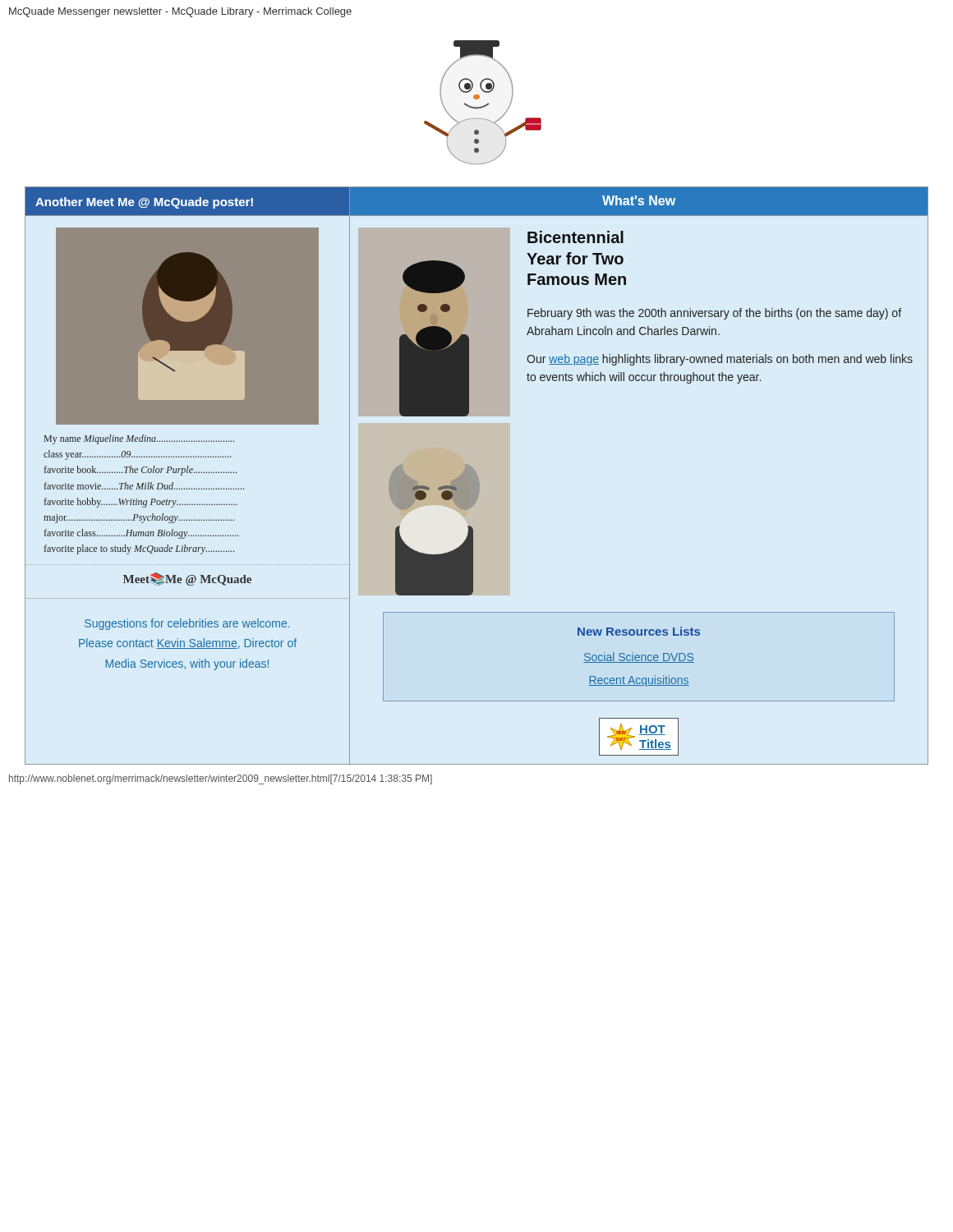
Task: Find the text block that says "February 9th was the 200th anniversary"
Action: 714,322
